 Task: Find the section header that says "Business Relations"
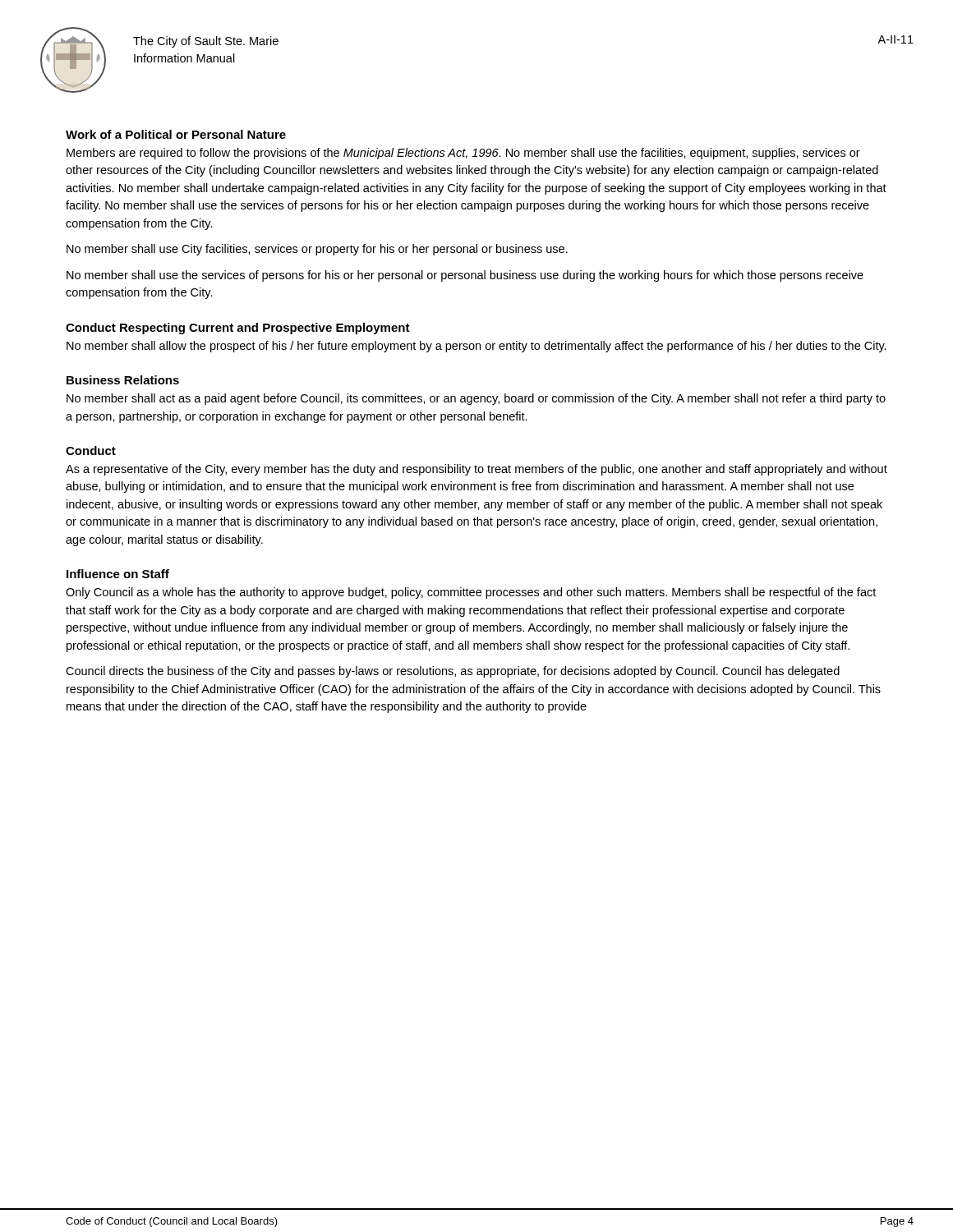(x=123, y=380)
